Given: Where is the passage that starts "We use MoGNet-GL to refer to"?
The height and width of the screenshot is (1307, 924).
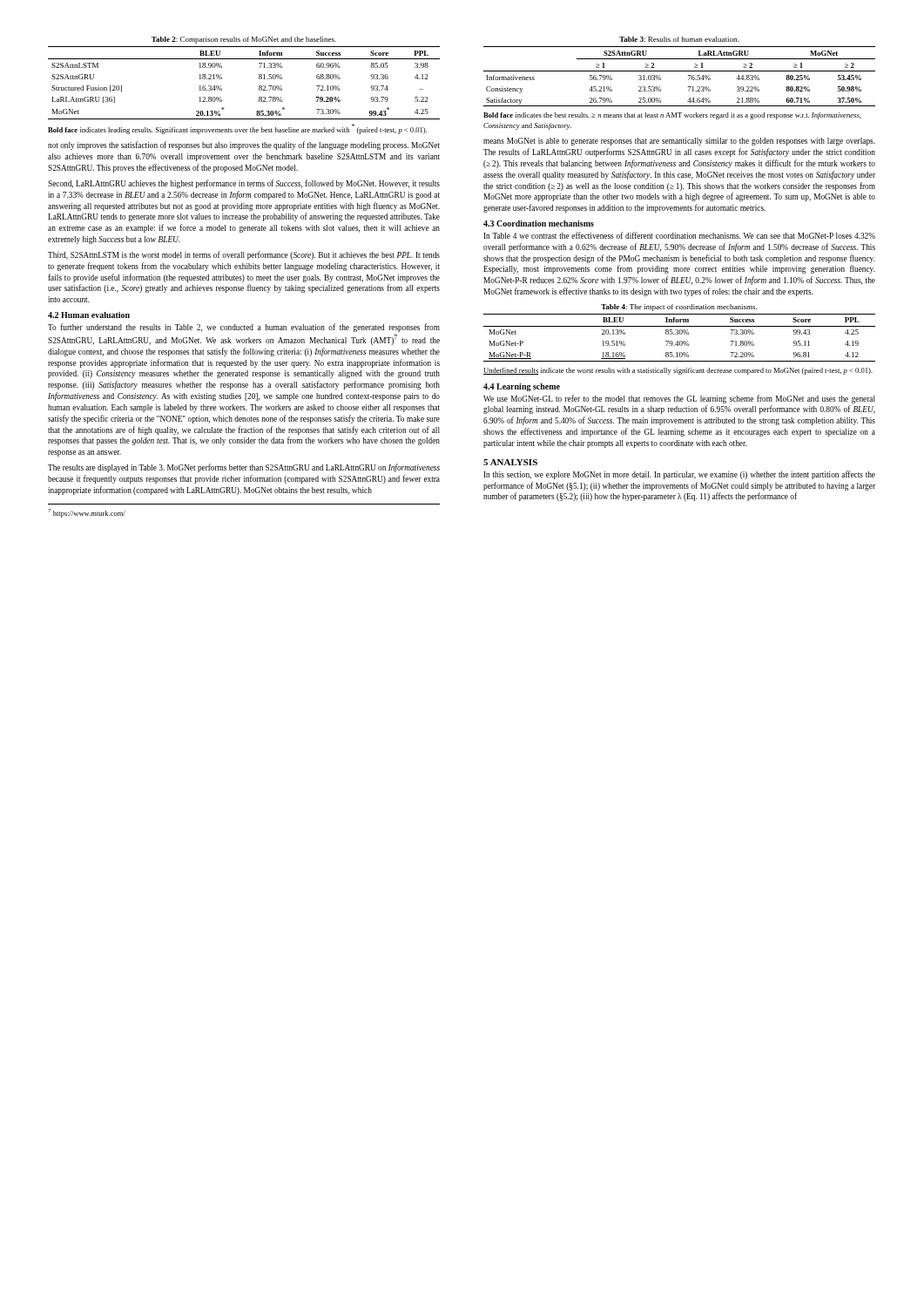Looking at the screenshot, I should [679, 421].
